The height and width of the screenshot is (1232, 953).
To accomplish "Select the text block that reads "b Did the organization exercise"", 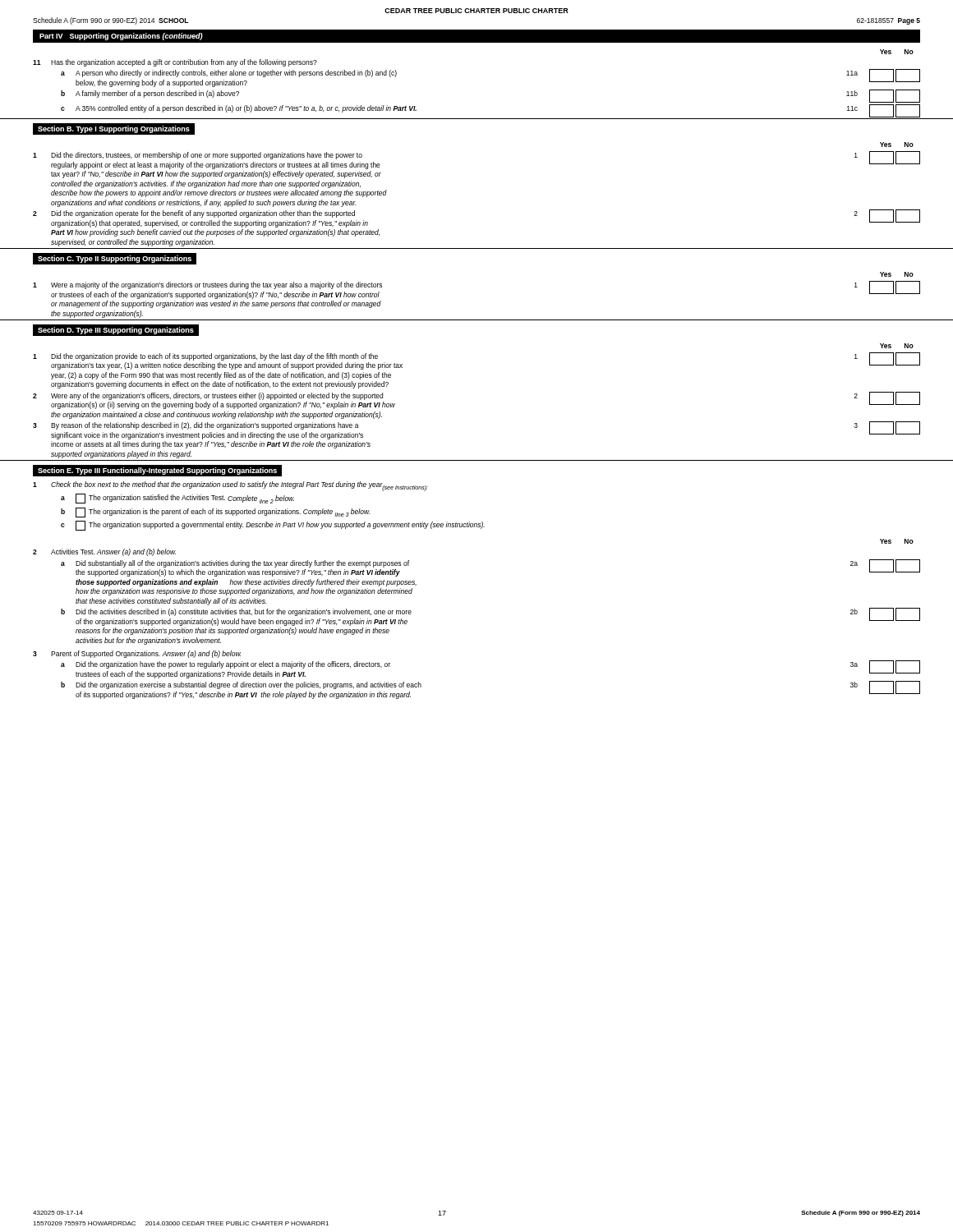I will (x=234, y=687).
